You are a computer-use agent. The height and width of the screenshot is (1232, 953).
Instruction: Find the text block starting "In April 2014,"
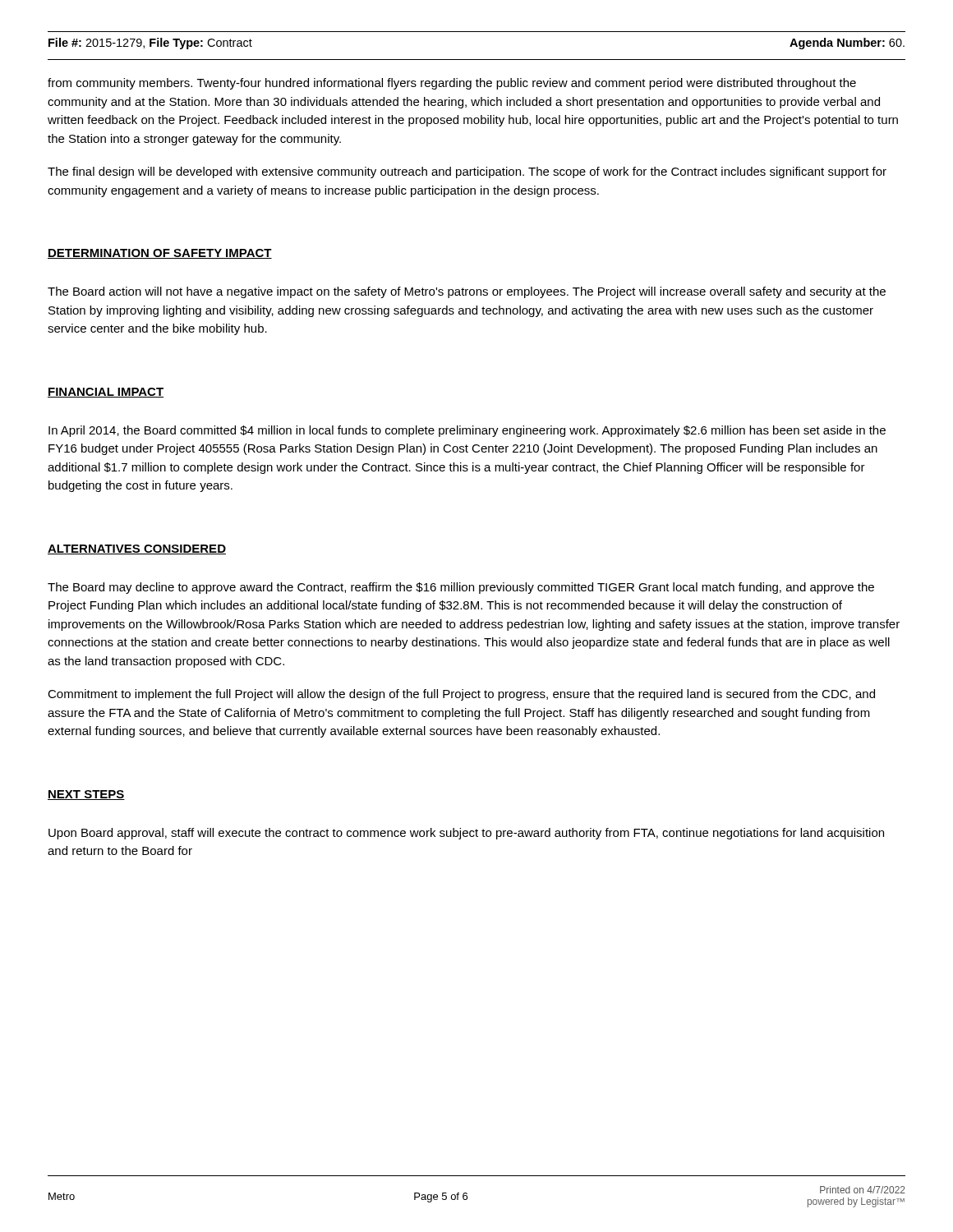pos(467,457)
